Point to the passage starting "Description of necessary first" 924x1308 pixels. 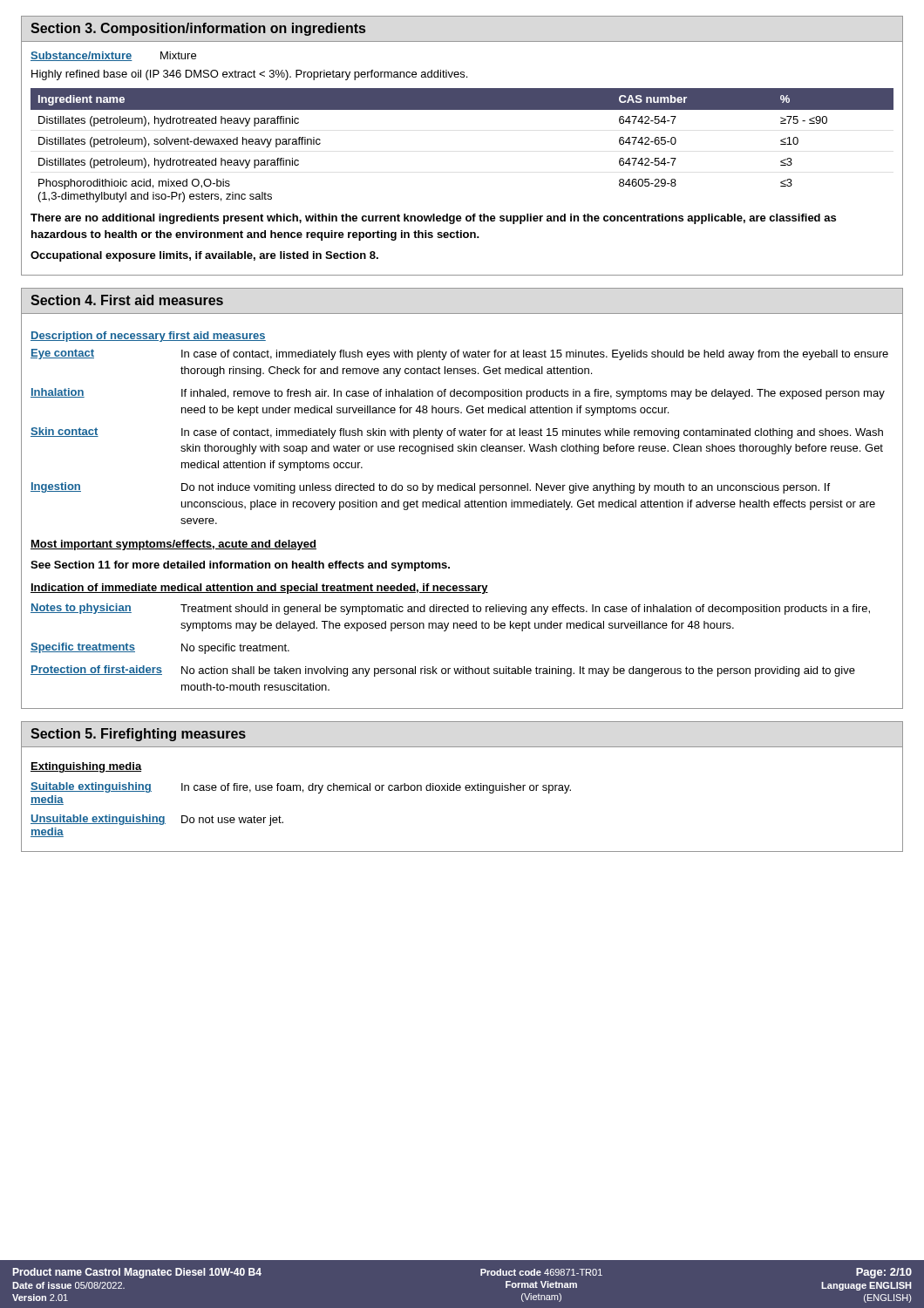coord(148,337)
